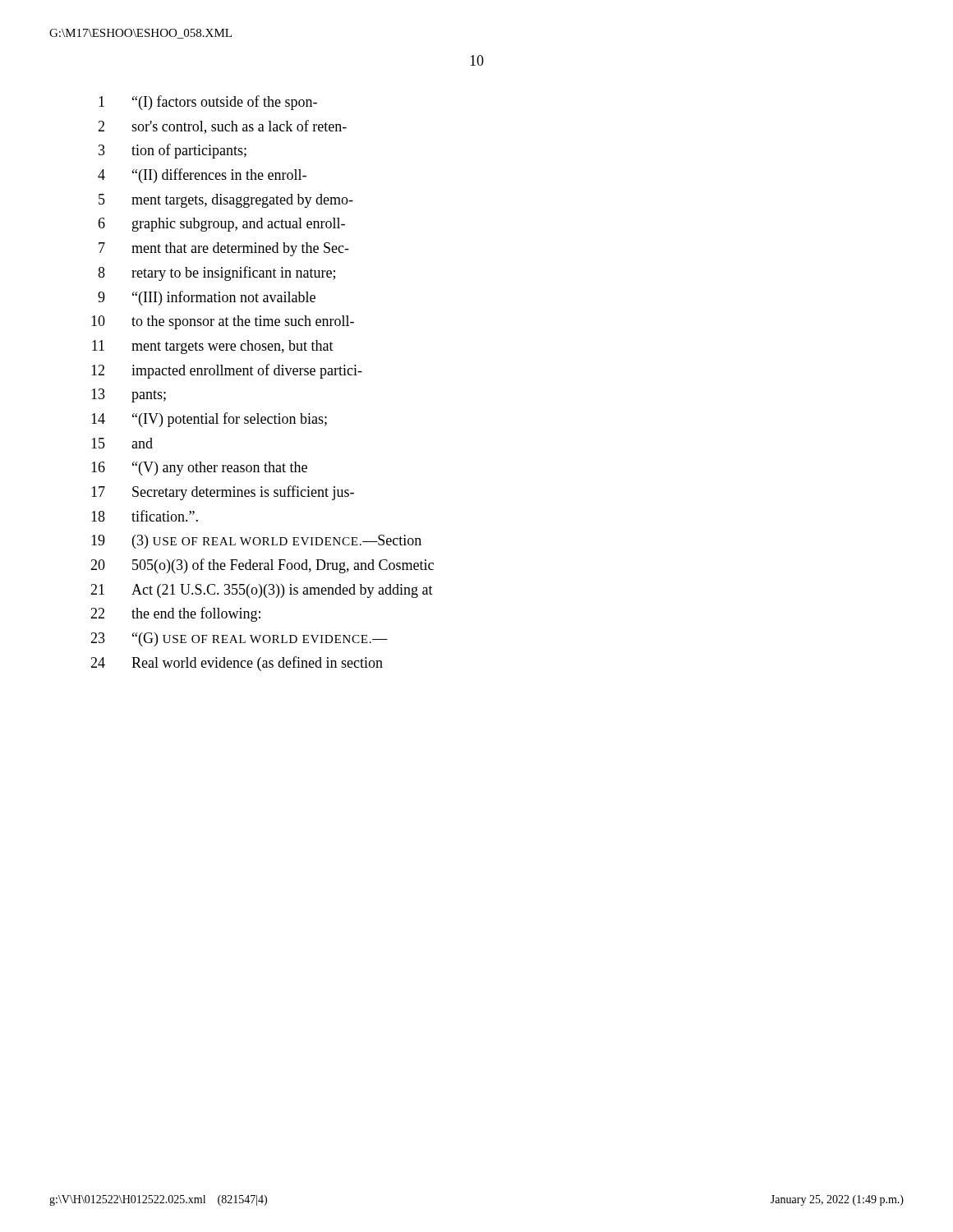953x1232 pixels.
Task: Click on the list item containing "15 and"
Action: click(143, 442)
